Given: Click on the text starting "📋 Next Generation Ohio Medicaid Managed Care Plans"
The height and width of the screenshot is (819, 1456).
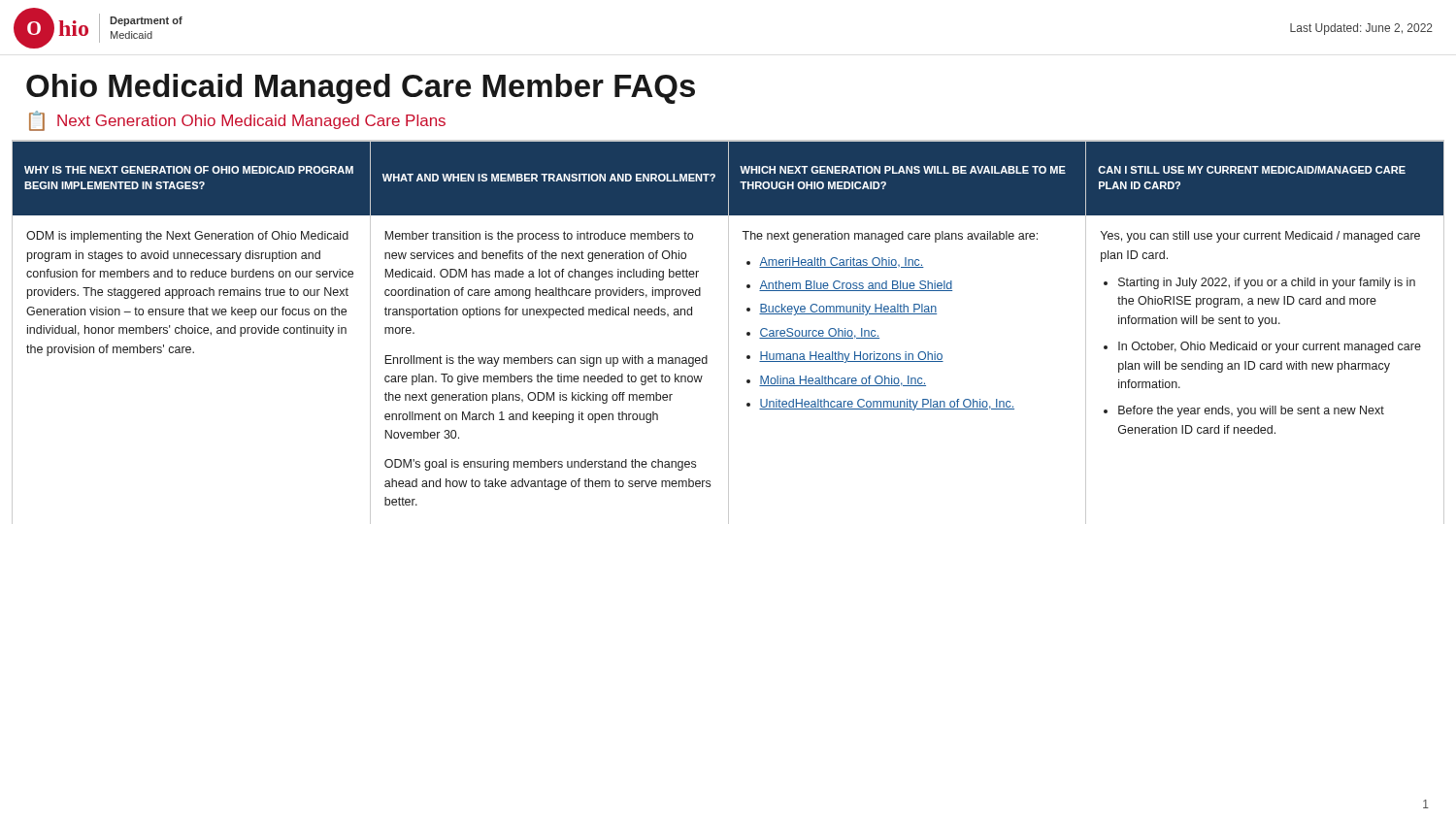Looking at the screenshot, I should [236, 121].
